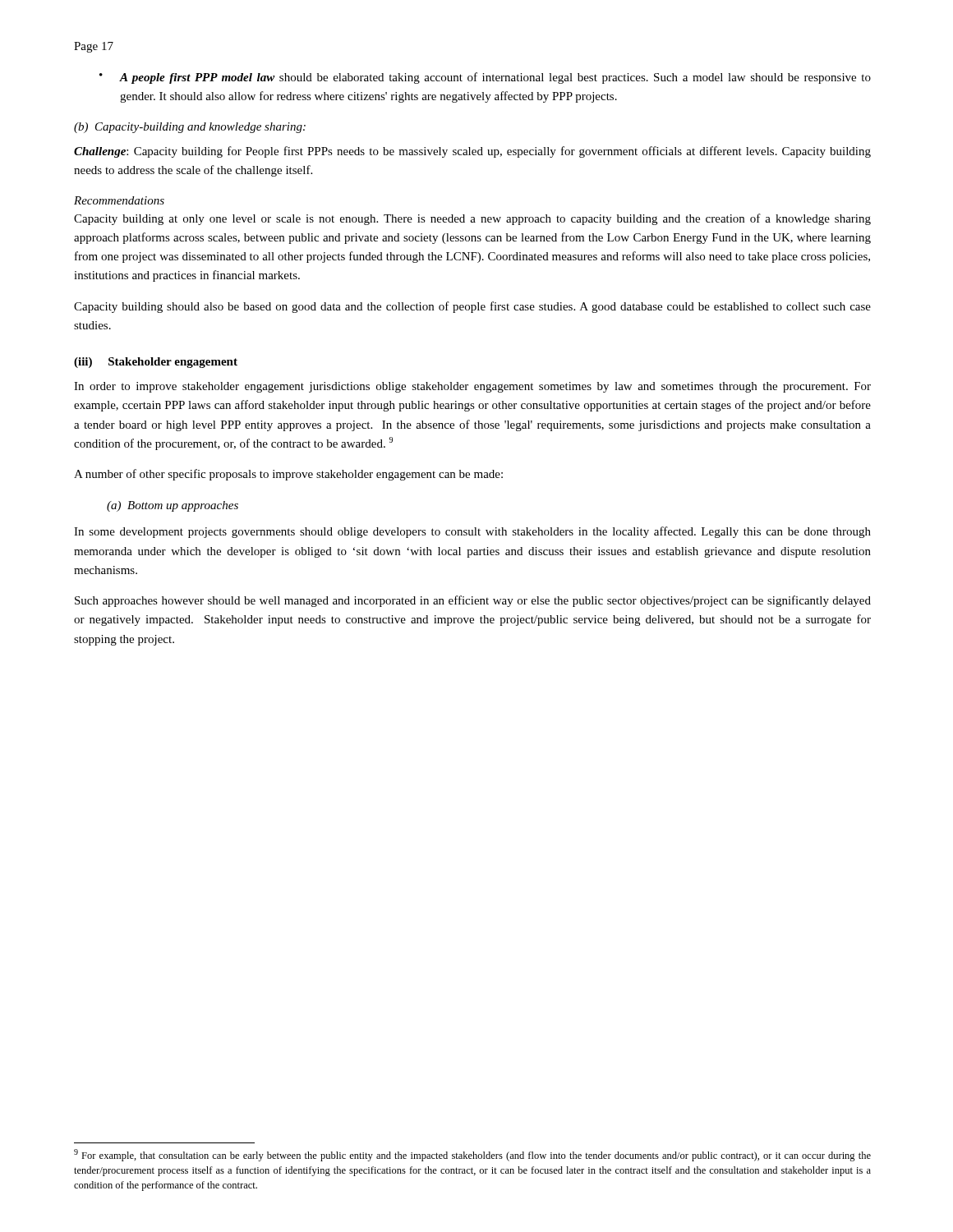This screenshot has width=953, height=1232.
Task: Select the footnote containing "9 For example, that consultation can be"
Action: [x=472, y=1169]
